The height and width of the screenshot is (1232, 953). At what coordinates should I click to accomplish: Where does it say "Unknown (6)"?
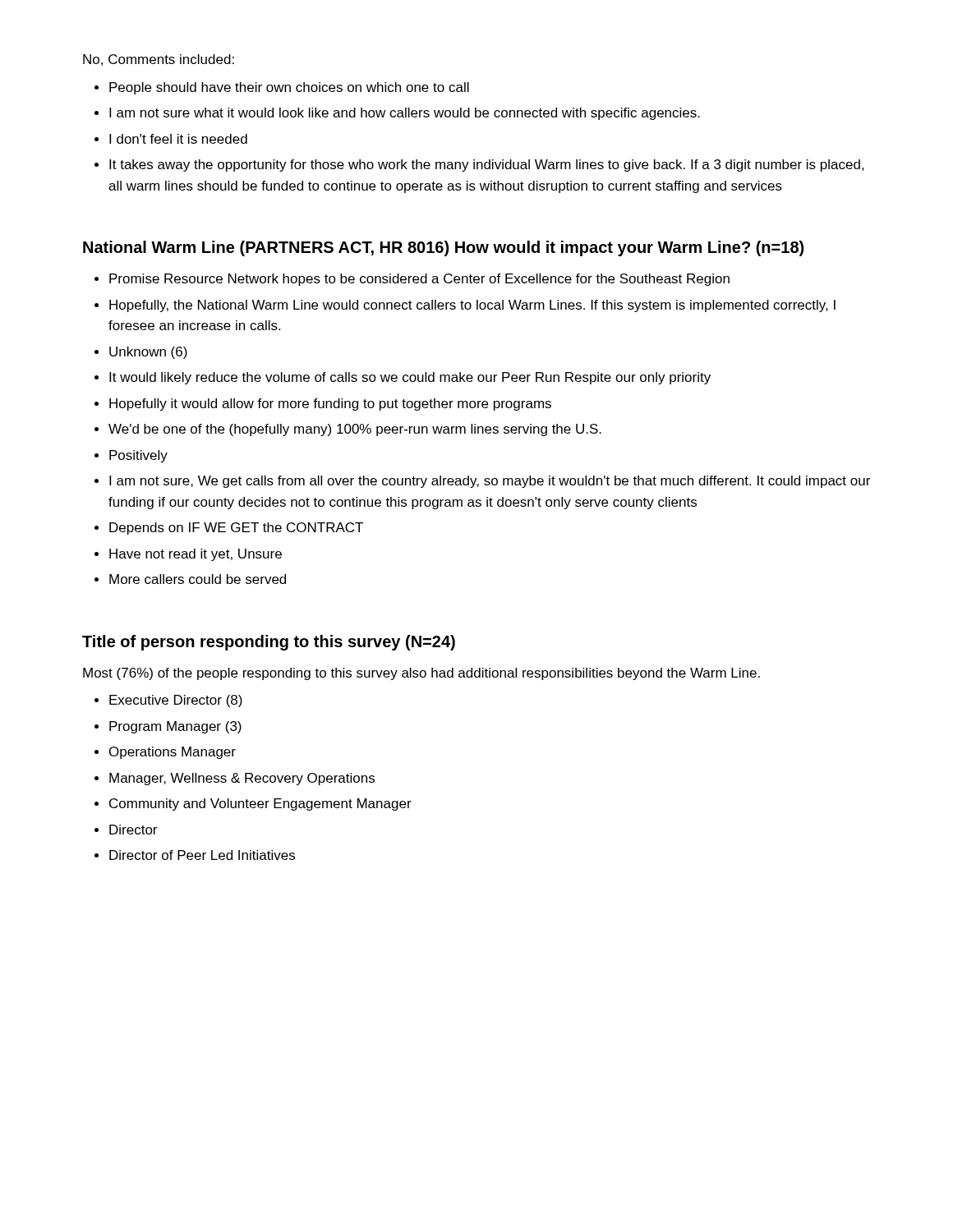point(148,352)
